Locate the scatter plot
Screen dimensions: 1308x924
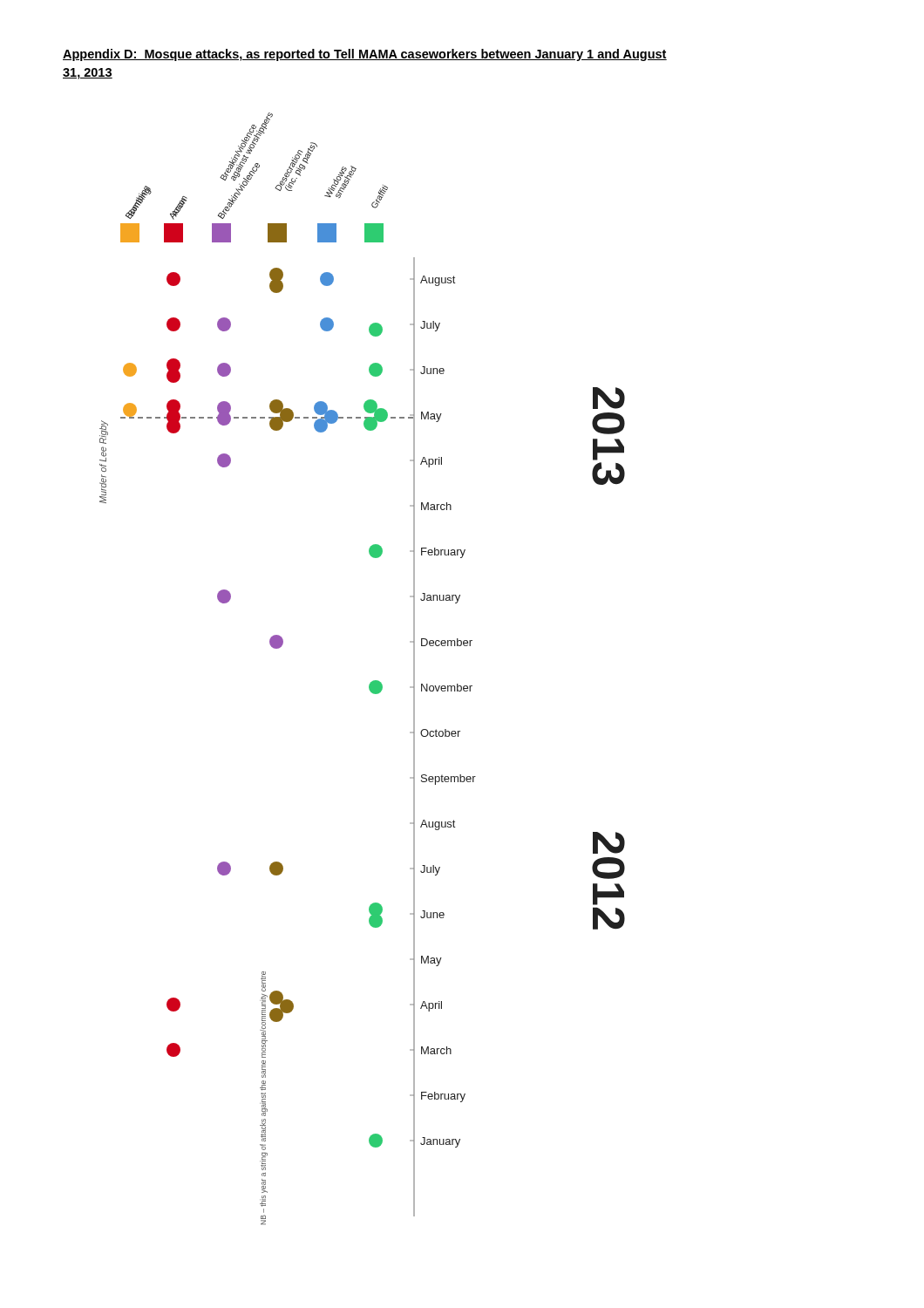[x=375, y=680]
